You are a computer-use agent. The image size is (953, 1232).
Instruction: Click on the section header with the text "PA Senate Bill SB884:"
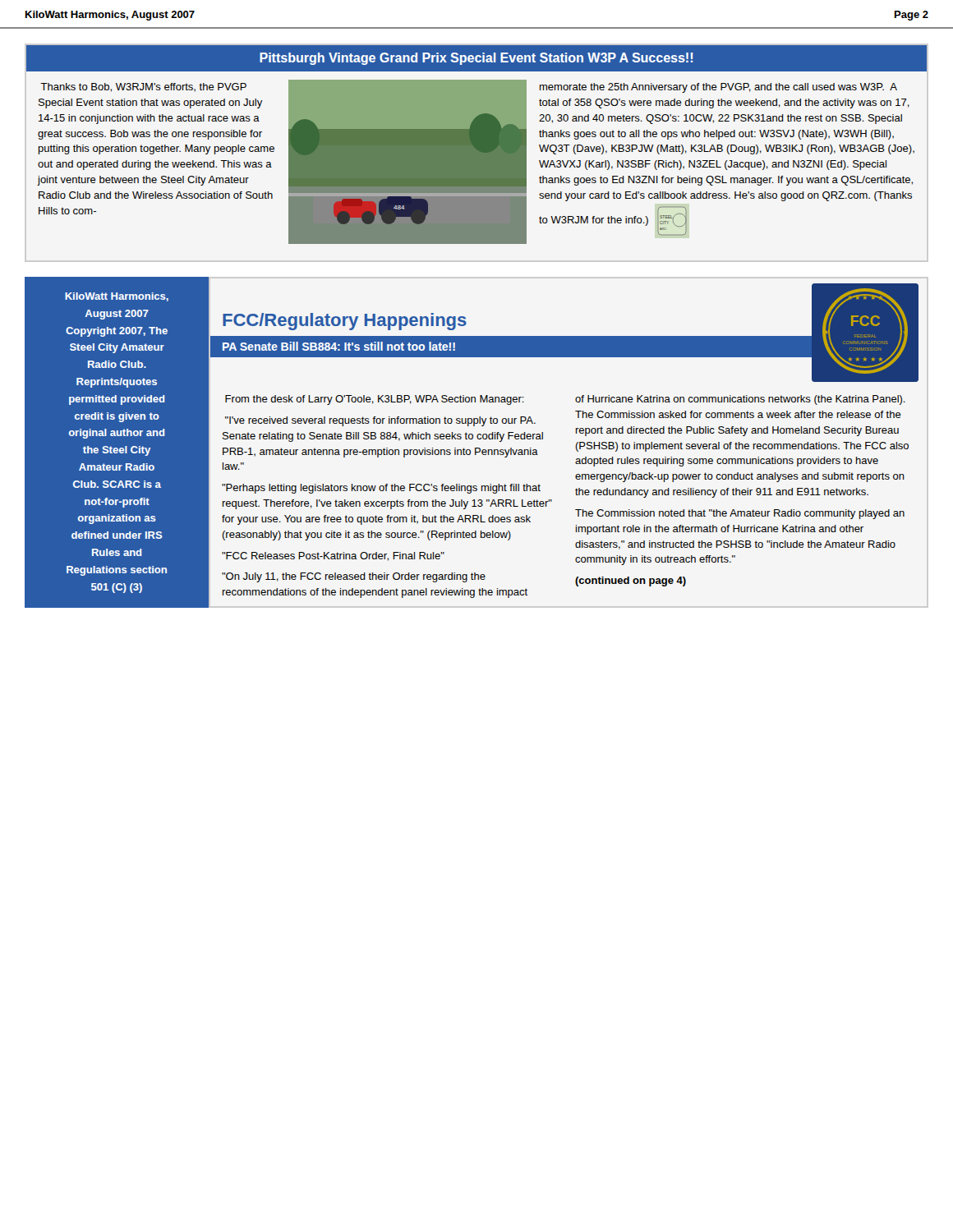point(339,347)
